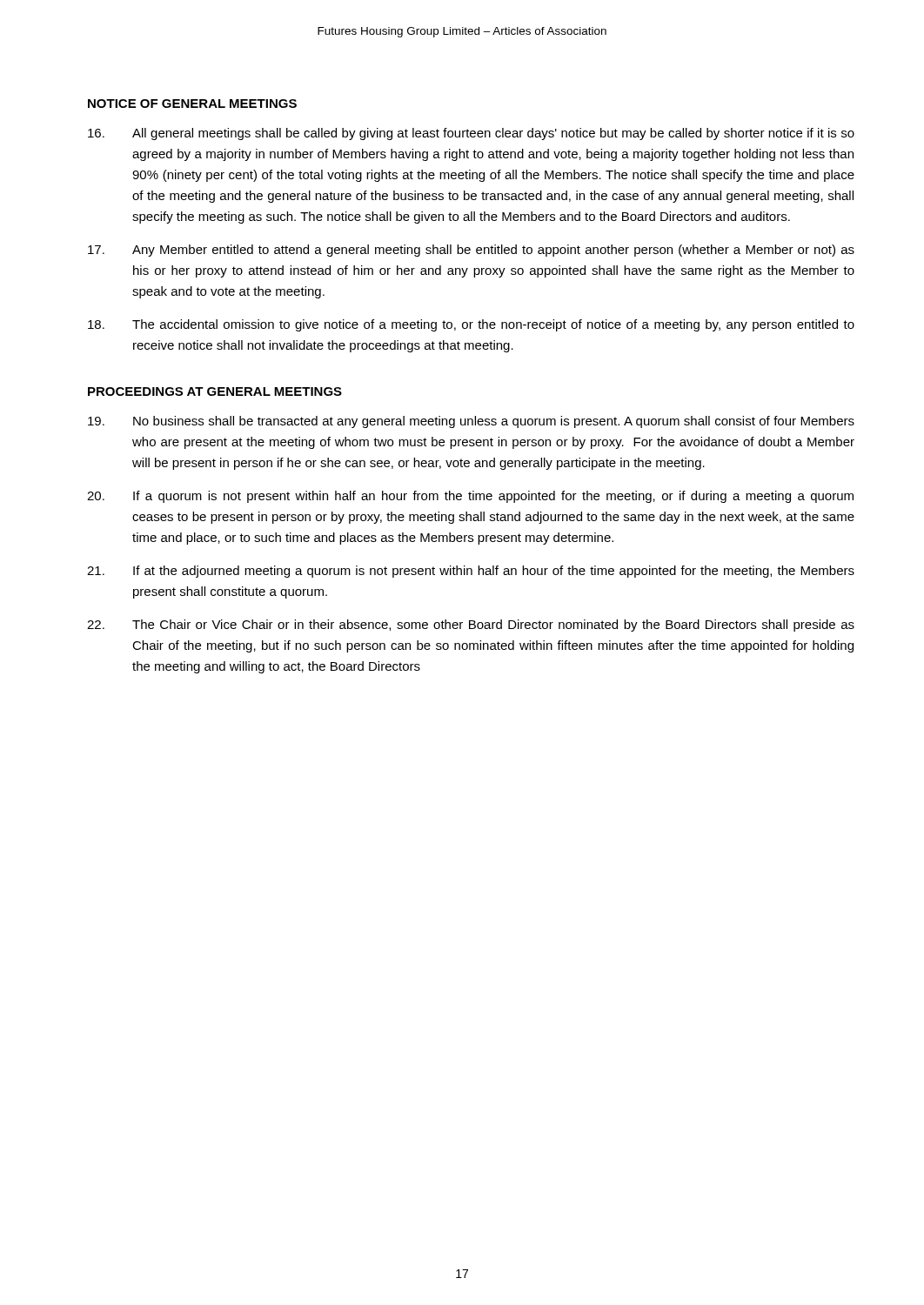Click the passage that begins "22. The Chair"
This screenshot has height=1305, width=924.
pos(471,646)
